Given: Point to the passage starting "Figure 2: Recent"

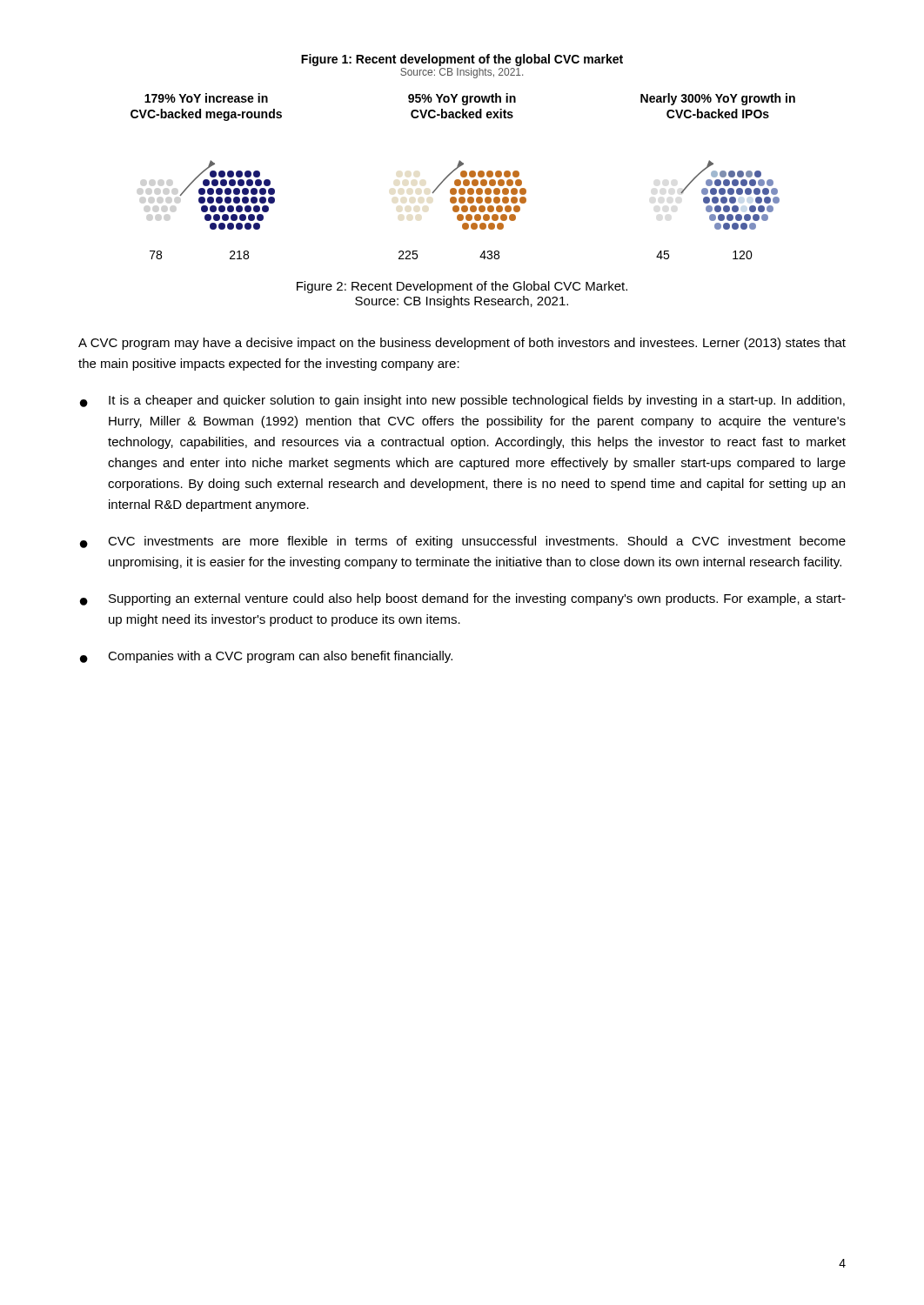Looking at the screenshot, I should tap(462, 293).
